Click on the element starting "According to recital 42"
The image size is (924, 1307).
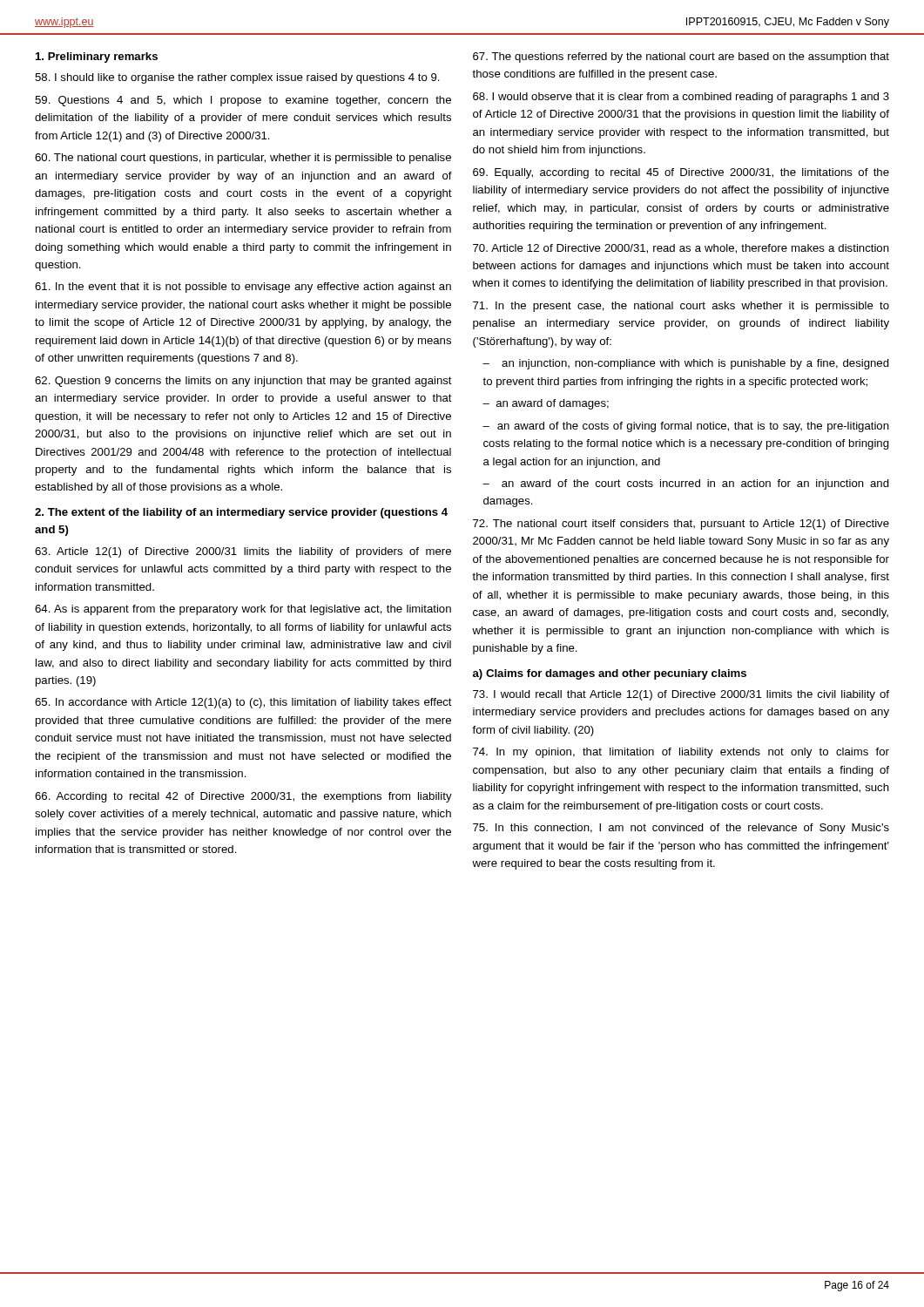(243, 823)
